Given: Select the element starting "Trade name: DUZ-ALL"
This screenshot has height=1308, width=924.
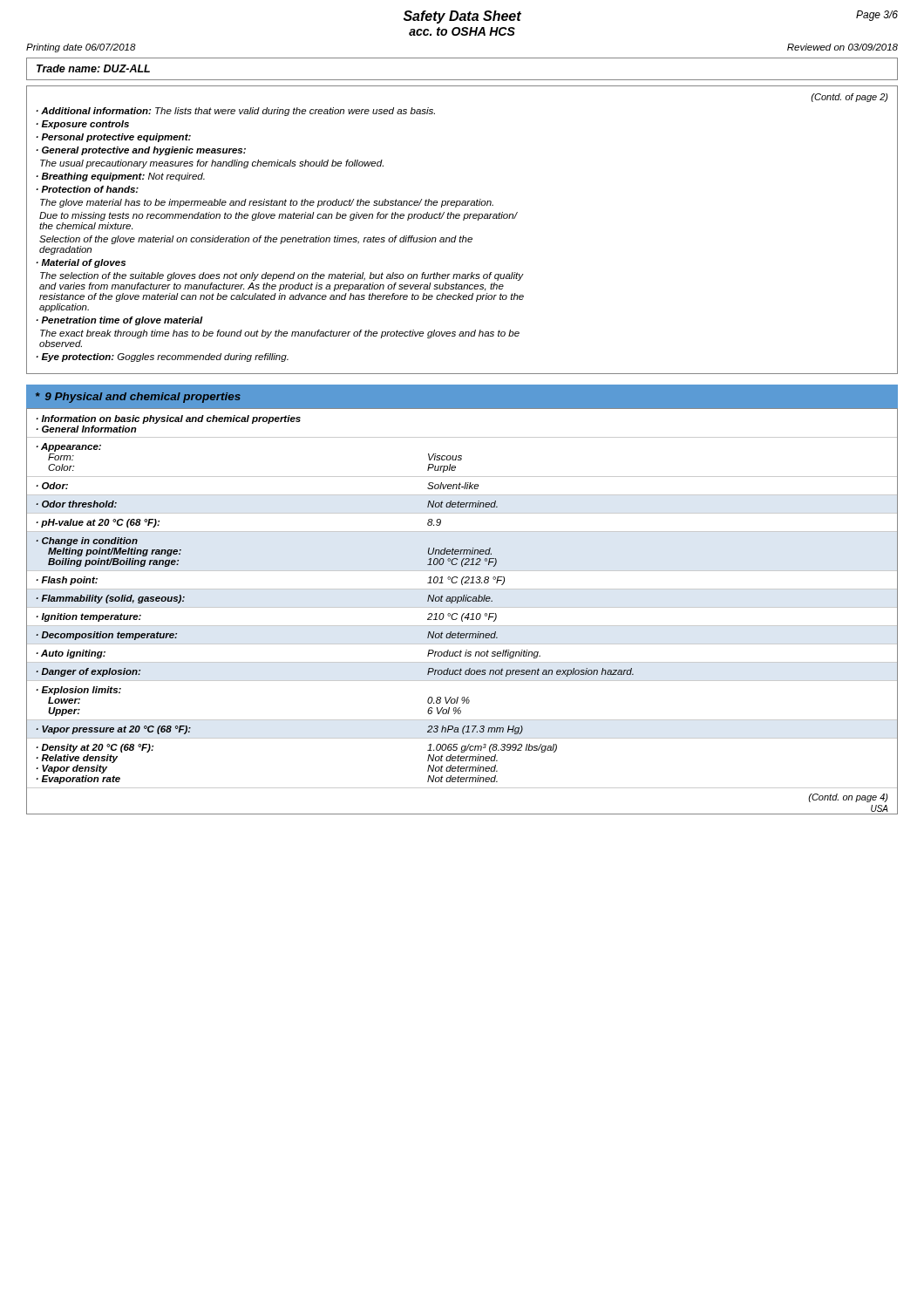Looking at the screenshot, I should [93, 69].
